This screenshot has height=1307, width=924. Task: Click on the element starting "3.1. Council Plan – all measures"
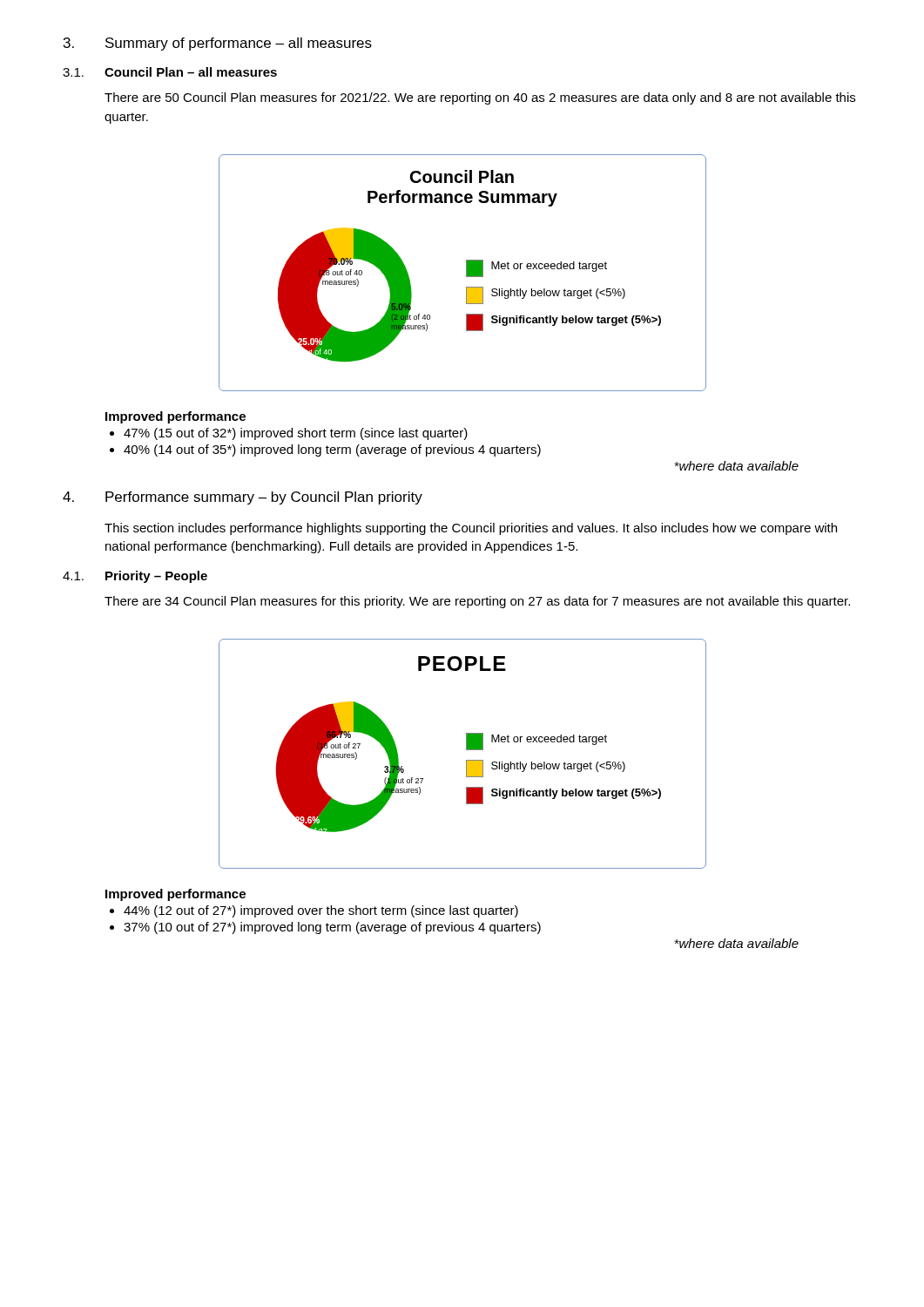coord(170,72)
